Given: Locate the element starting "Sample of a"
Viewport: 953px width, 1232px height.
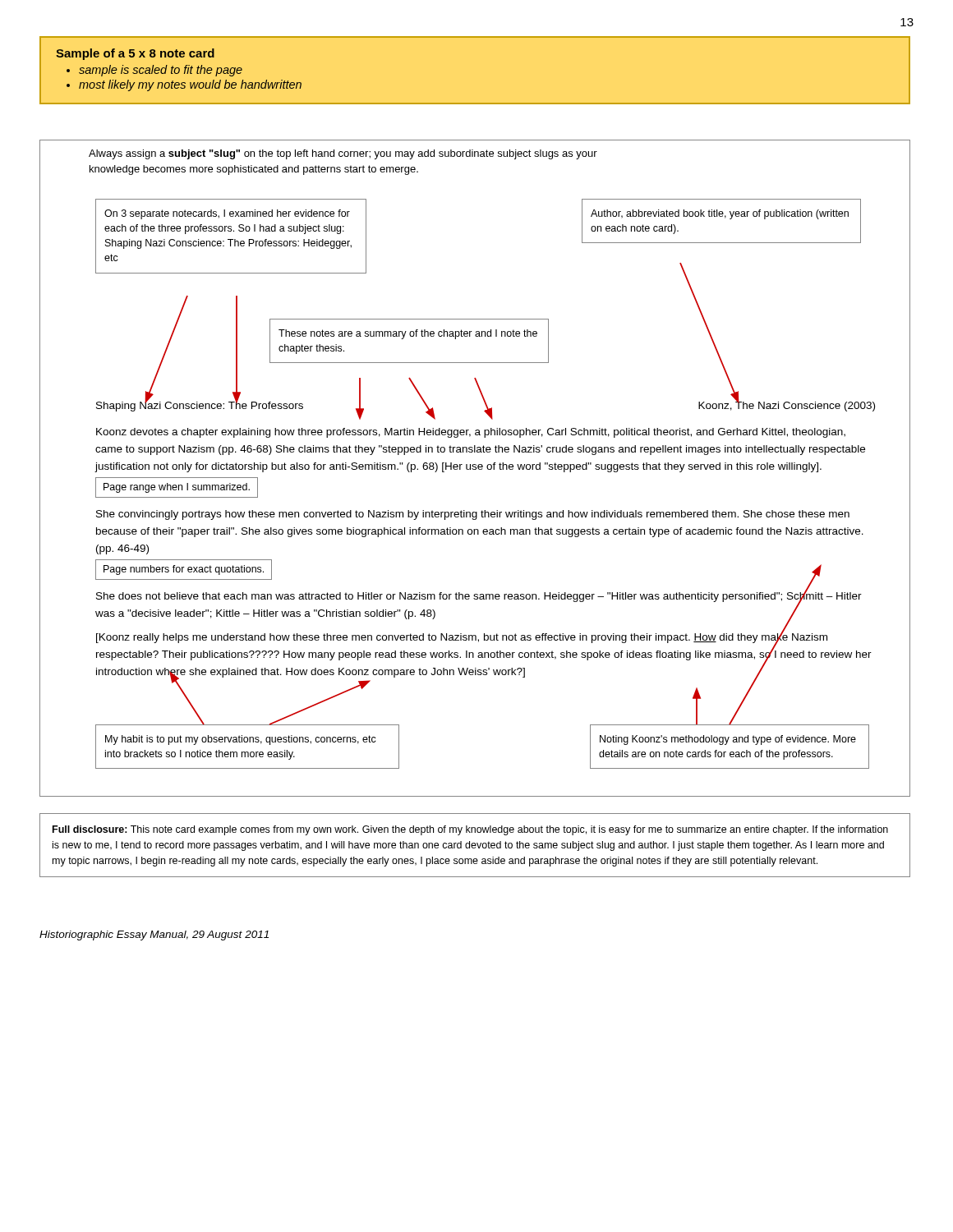Looking at the screenshot, I should pyautogui.click(x=135, y=54).
